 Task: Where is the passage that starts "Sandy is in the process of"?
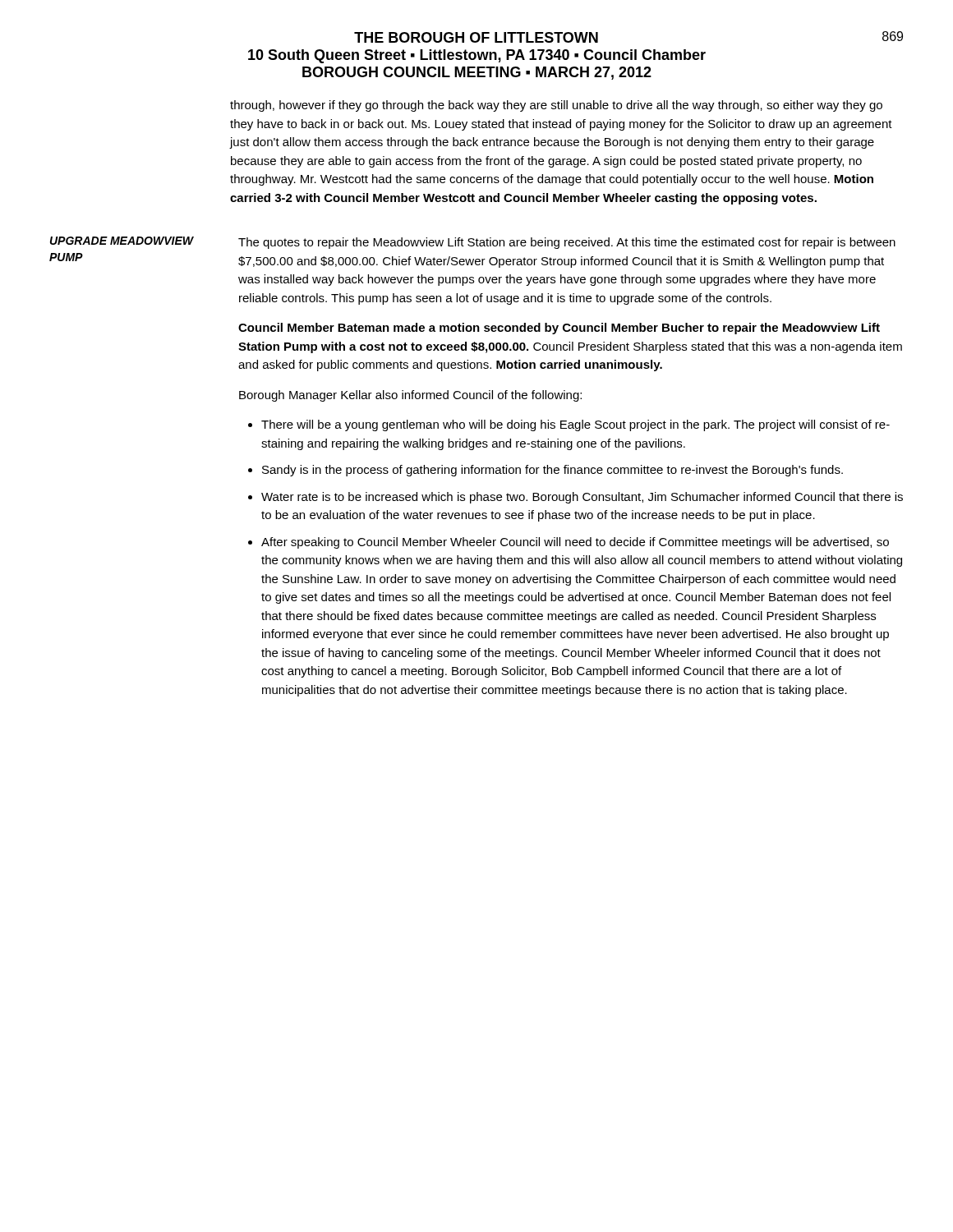[x=553, y=469]
